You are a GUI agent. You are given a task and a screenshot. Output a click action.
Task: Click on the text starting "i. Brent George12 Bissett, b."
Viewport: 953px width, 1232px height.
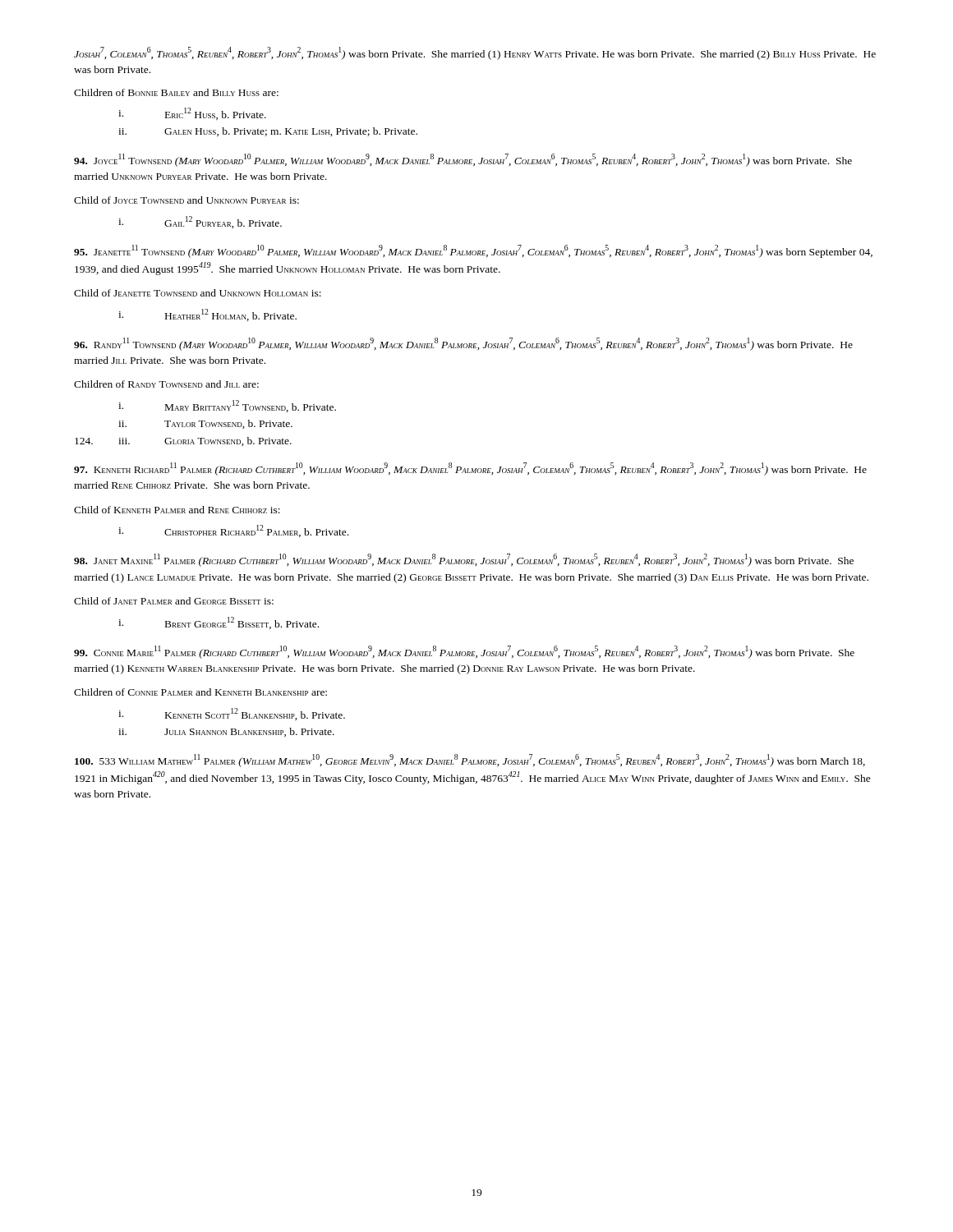[x=219, y=623]
